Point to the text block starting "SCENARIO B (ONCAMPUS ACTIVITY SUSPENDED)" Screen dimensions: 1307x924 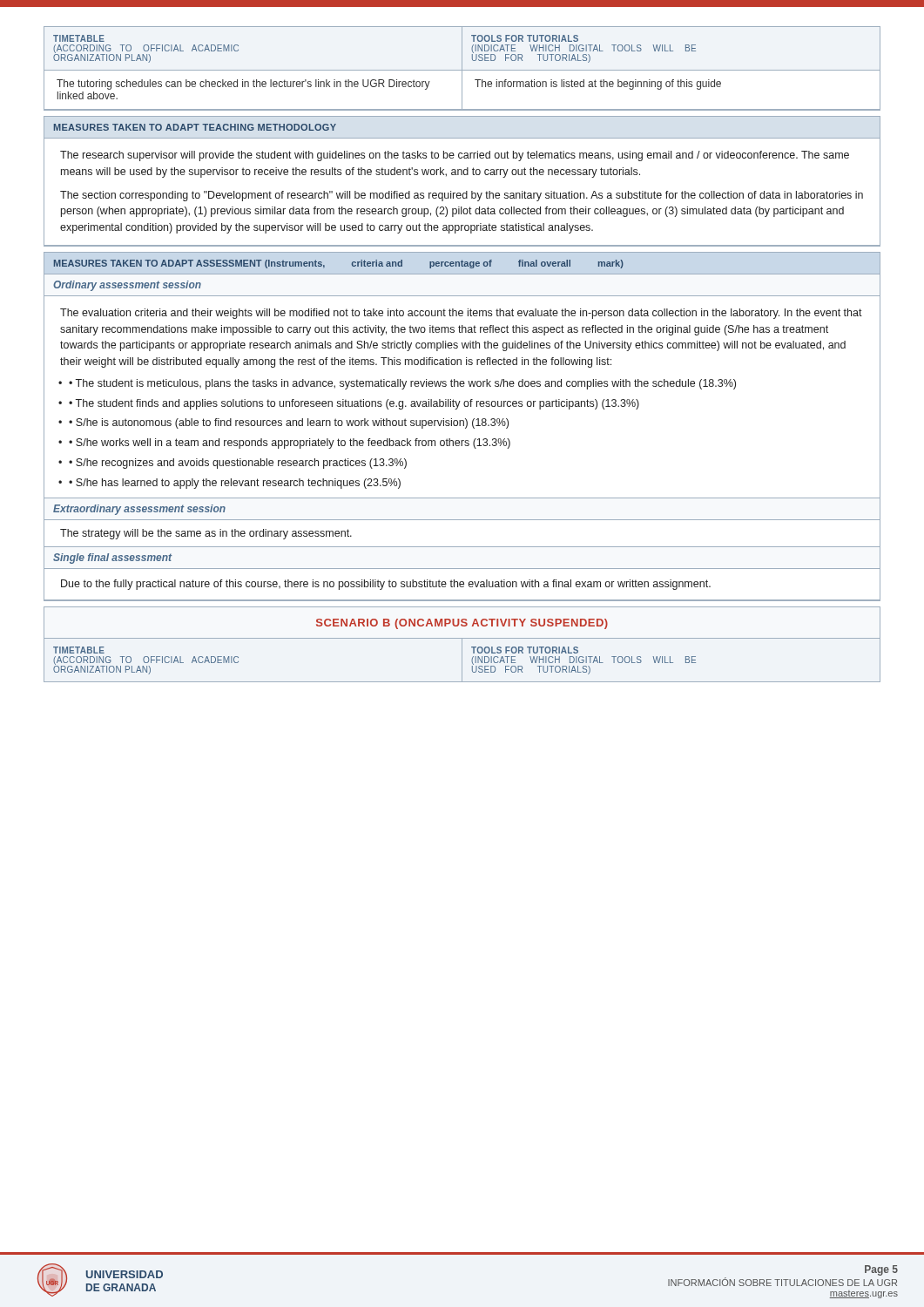pos(462,623)
